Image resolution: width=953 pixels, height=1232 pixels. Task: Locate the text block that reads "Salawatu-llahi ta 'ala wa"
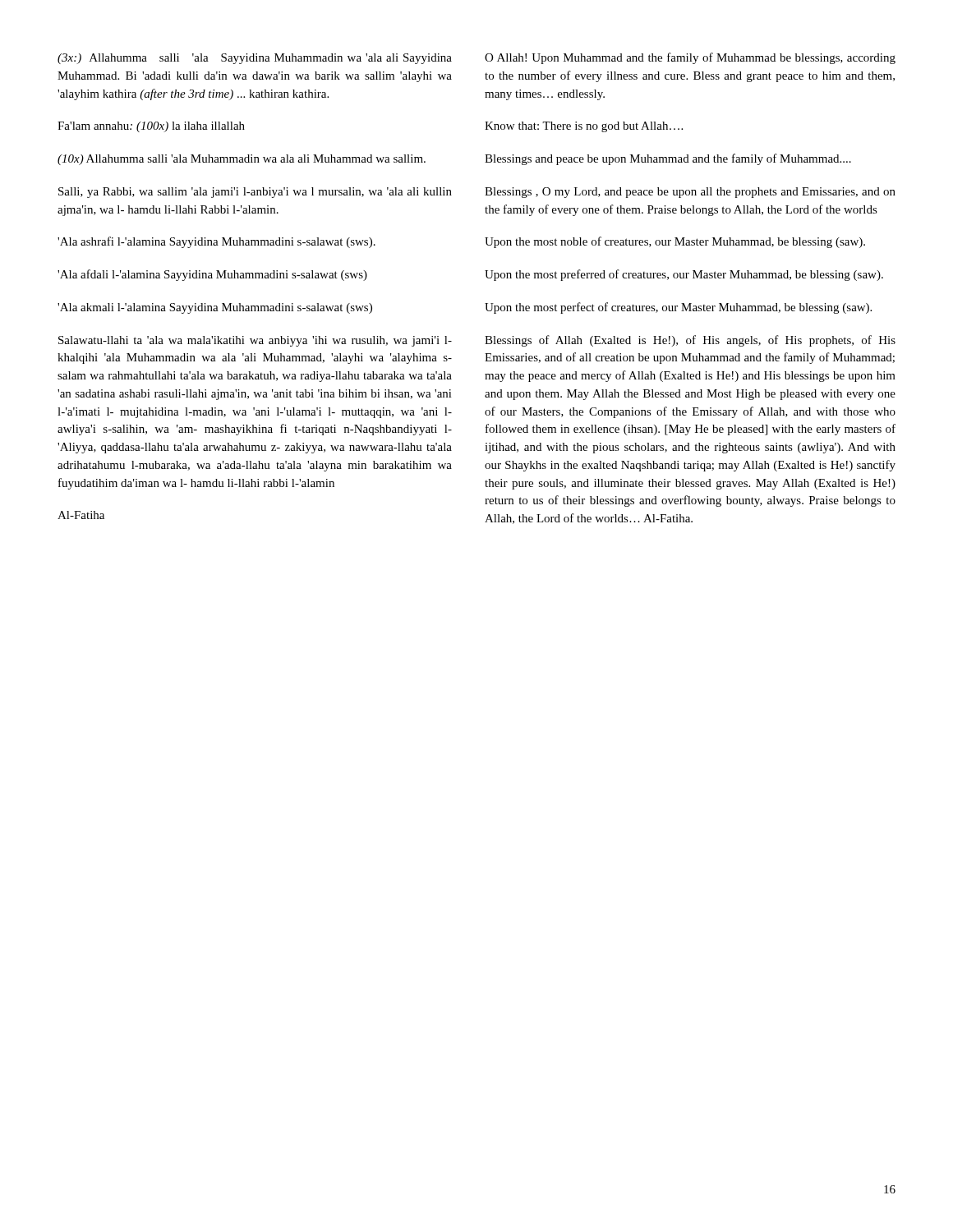[x=255, y=411]
